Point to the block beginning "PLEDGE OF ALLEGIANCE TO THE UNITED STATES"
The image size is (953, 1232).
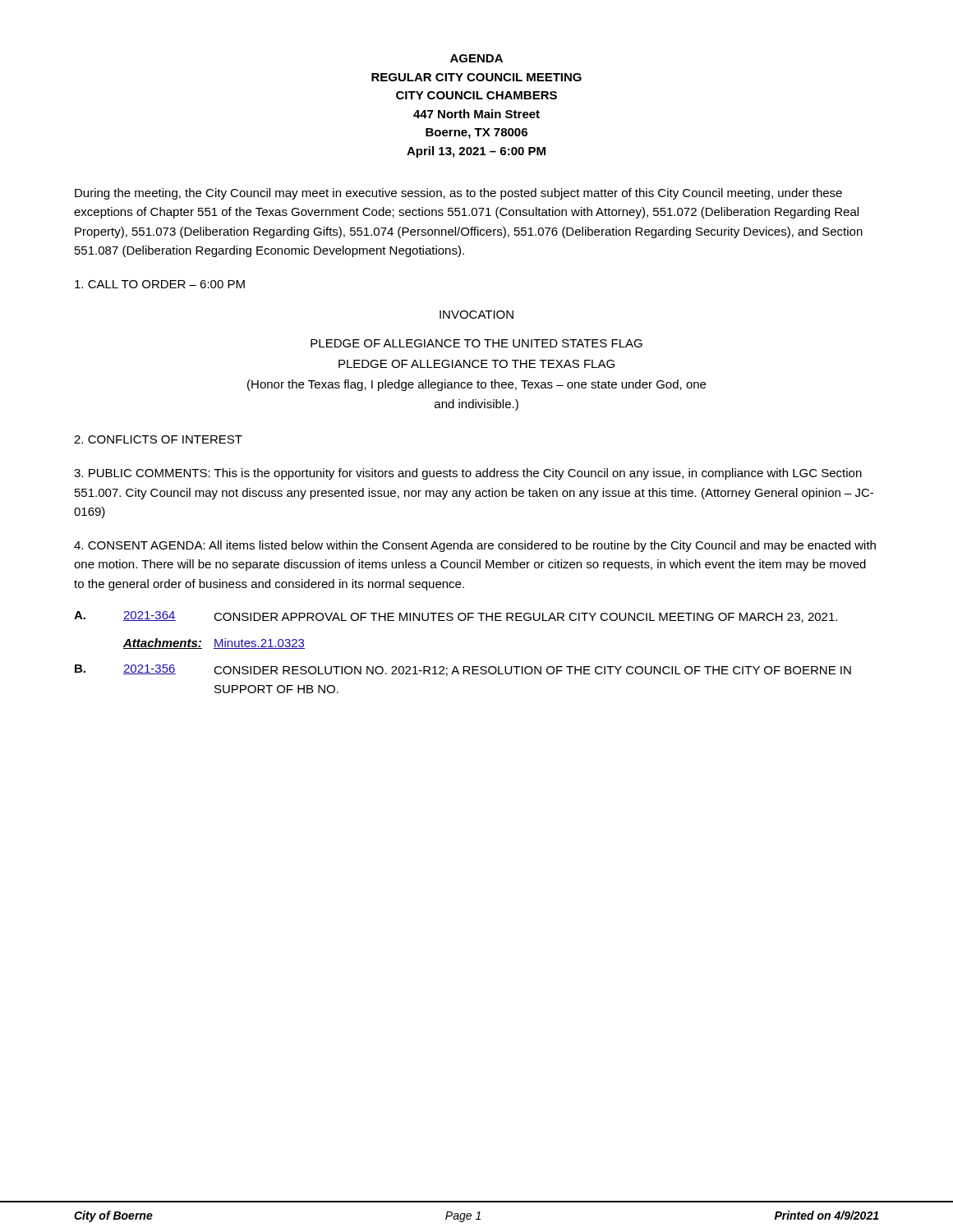click(x=476, y=373)
